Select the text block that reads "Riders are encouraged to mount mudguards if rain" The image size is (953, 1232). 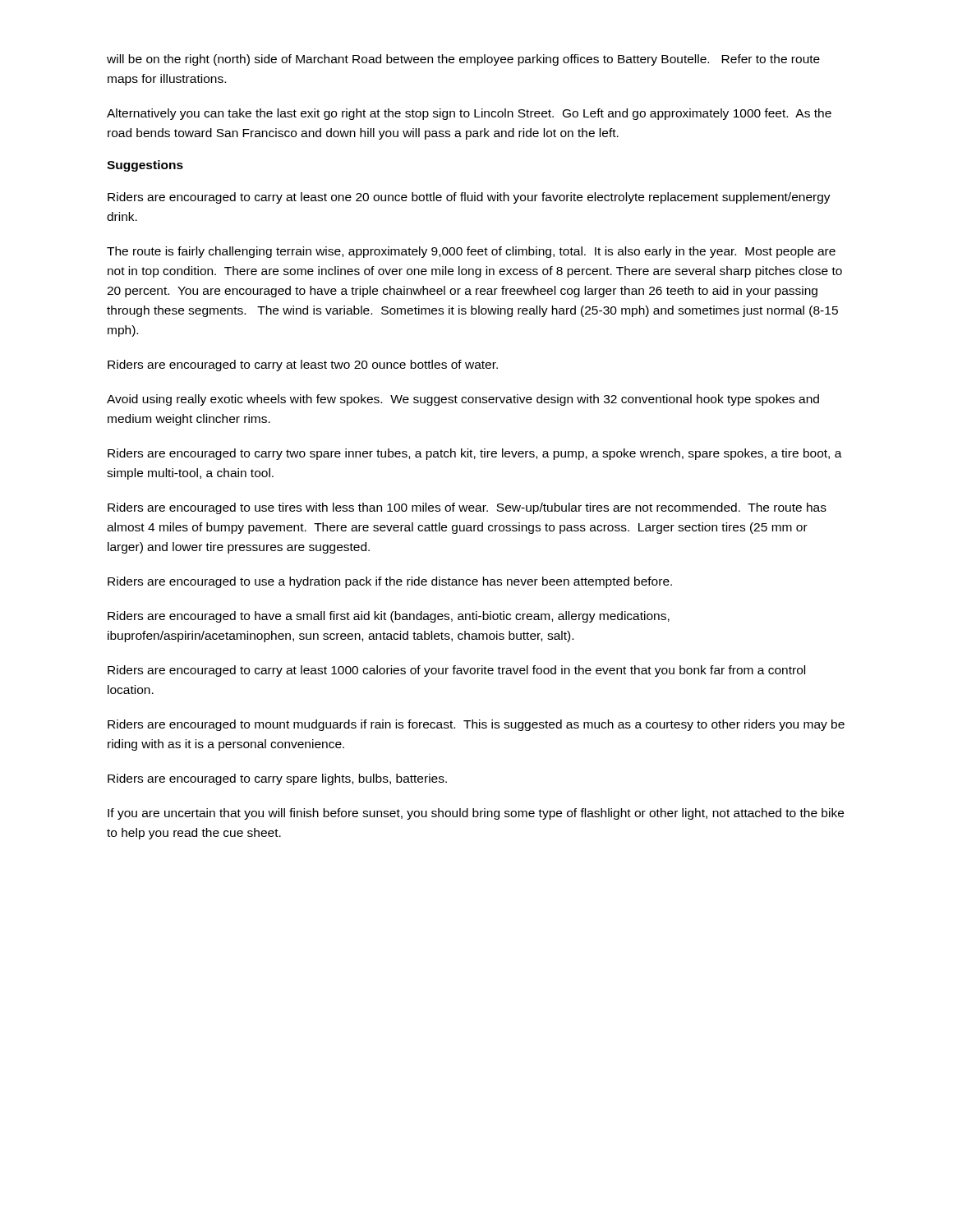point(476,734)
